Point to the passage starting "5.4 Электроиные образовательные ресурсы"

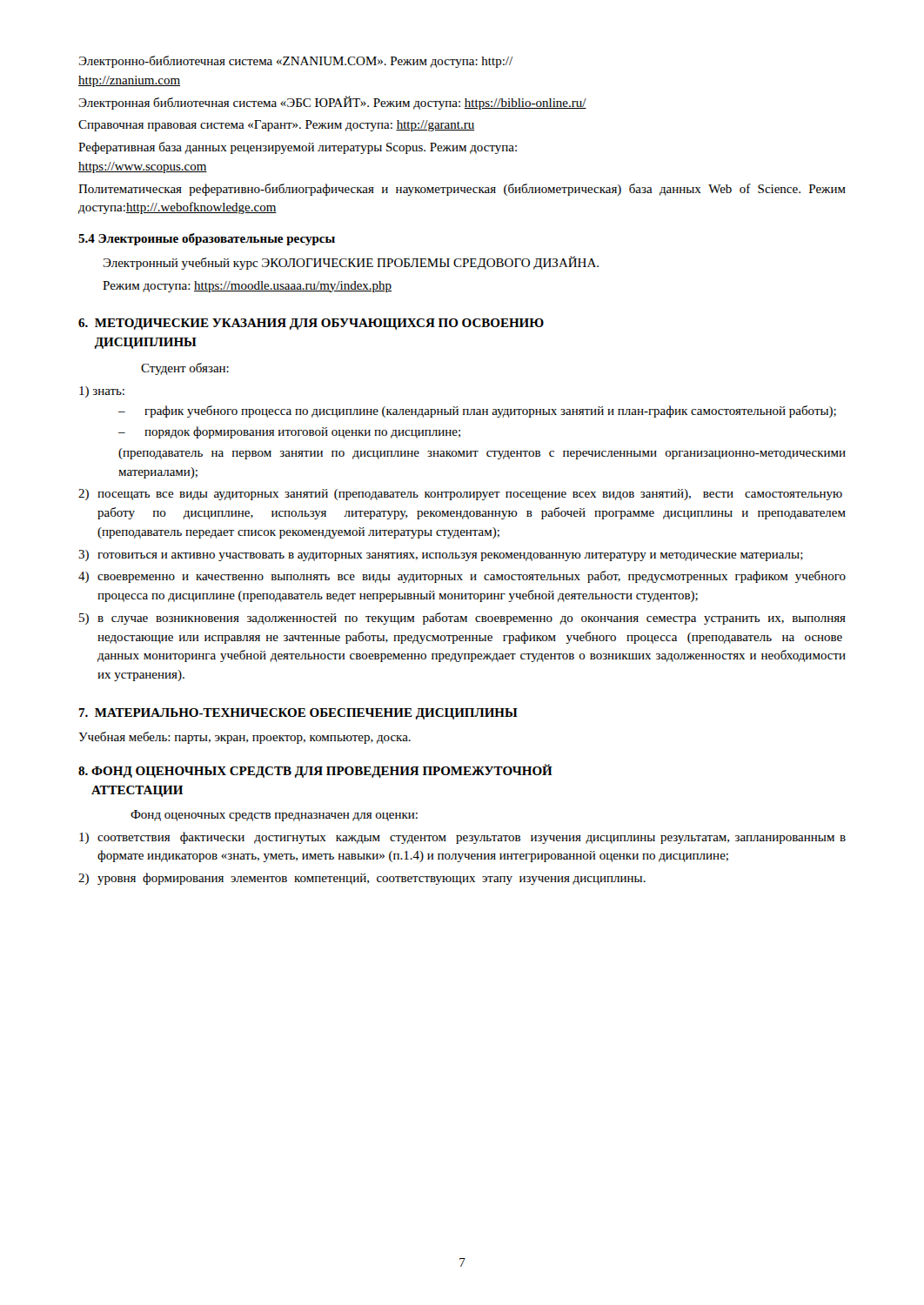coord(207,239)
